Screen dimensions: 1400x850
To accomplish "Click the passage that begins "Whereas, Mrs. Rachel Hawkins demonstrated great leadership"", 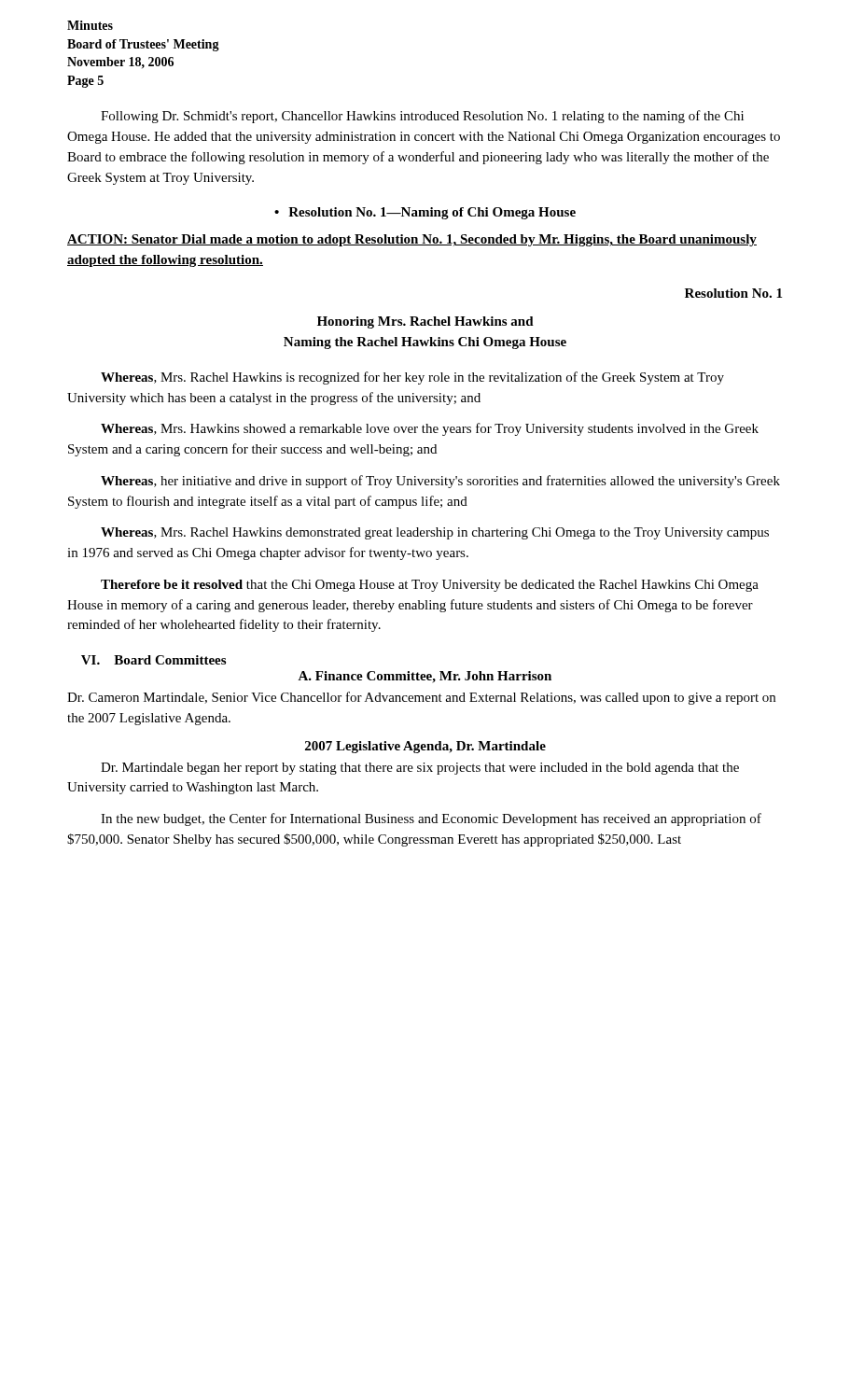I will point(425,543).
